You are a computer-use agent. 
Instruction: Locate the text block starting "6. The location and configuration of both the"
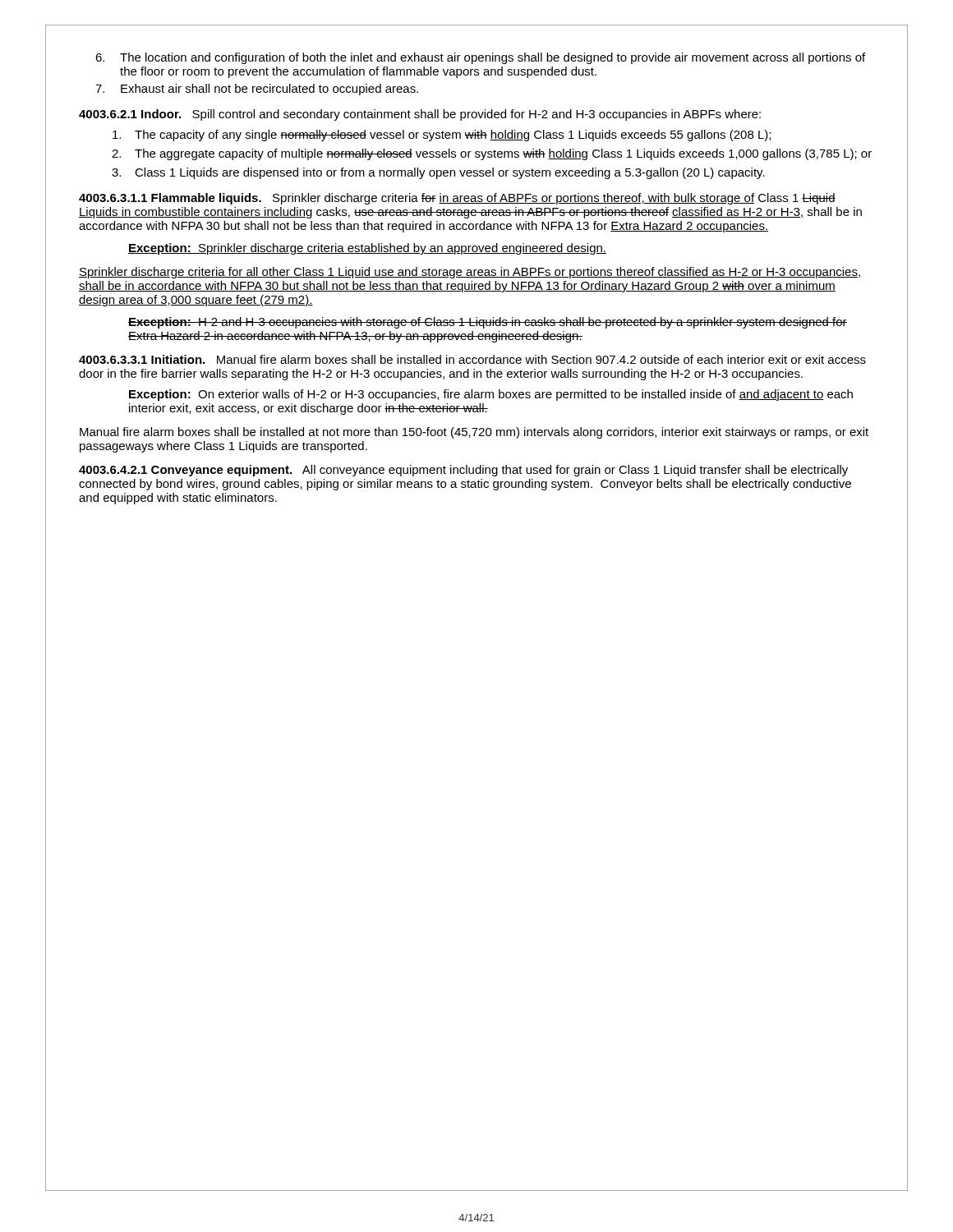pyautogui.click(x=485, y=64)
